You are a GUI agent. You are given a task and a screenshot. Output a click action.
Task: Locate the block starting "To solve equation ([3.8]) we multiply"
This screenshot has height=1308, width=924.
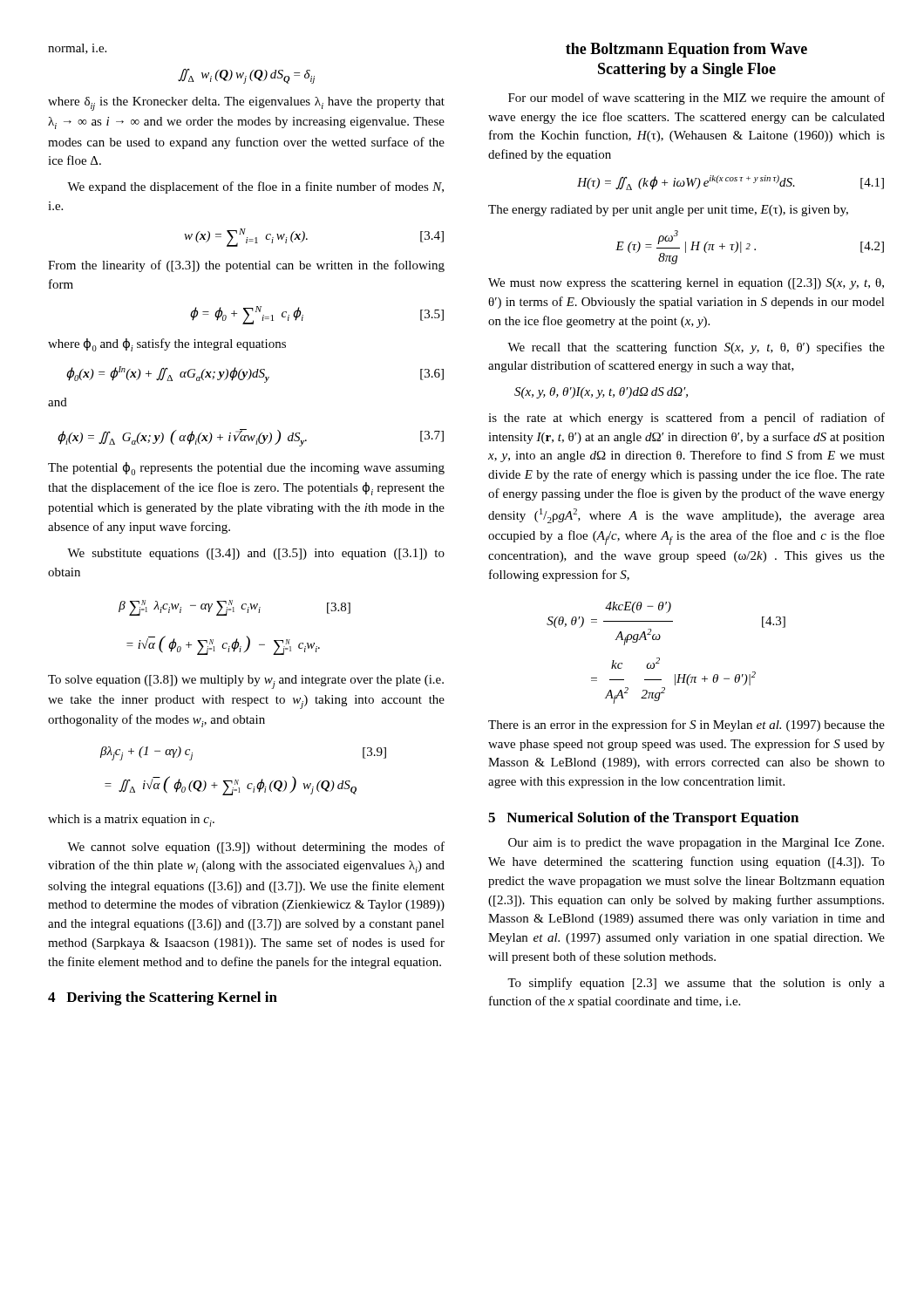pyautogui.click(x=246, y=701)
